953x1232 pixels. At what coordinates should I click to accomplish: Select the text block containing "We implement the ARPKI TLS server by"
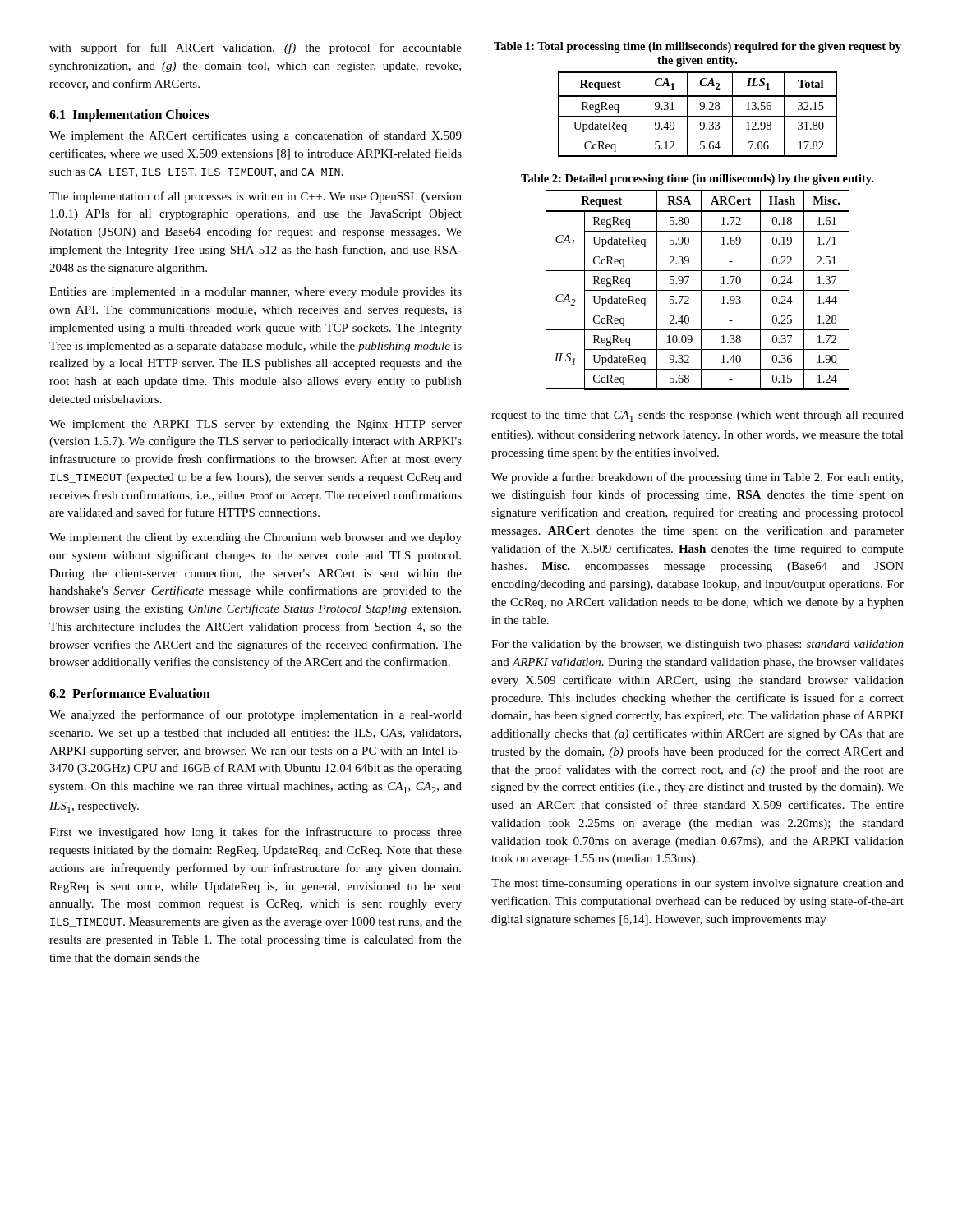tap(255, 468)
